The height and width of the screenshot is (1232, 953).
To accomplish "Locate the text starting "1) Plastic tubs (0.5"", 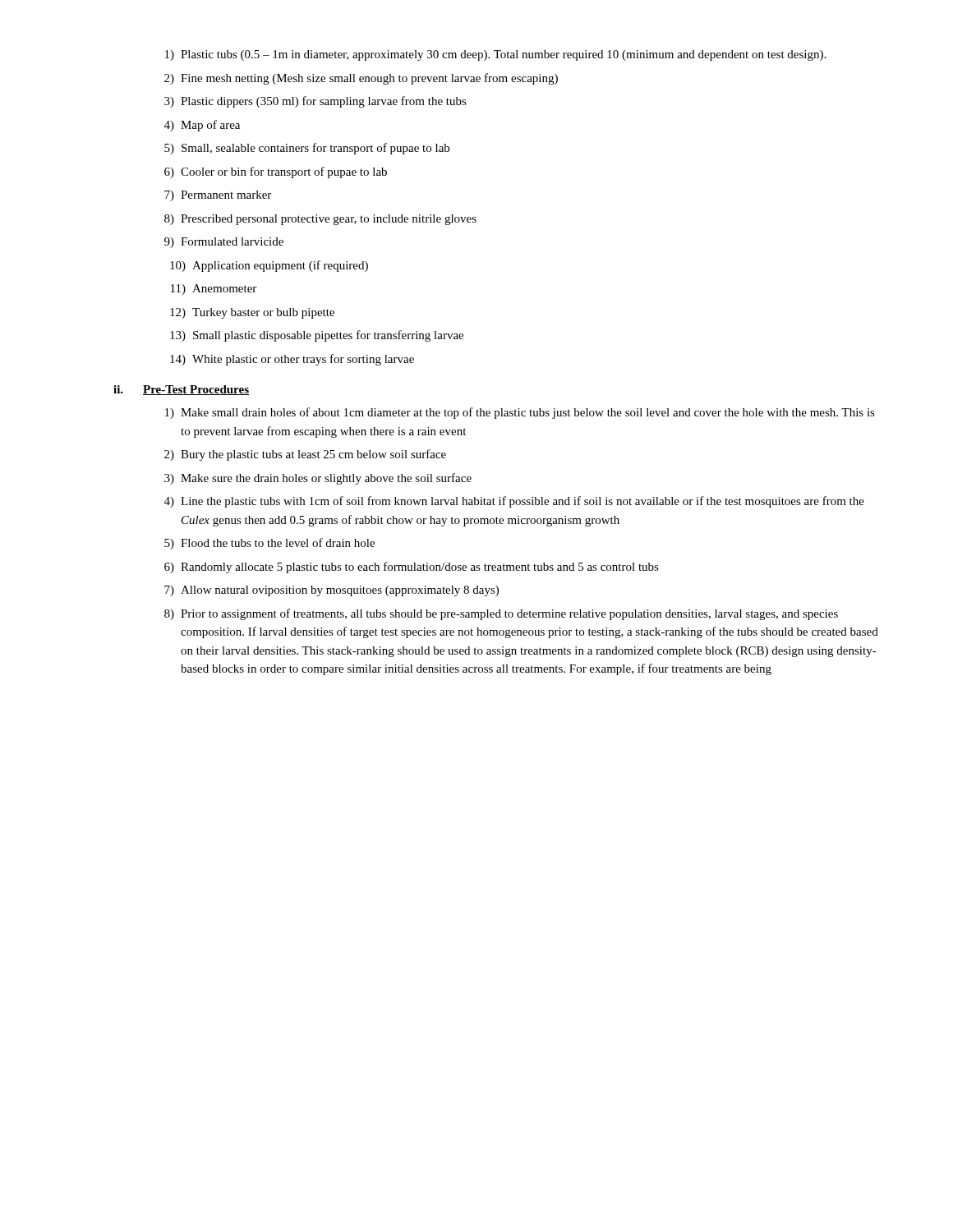I will coord(512,54).
